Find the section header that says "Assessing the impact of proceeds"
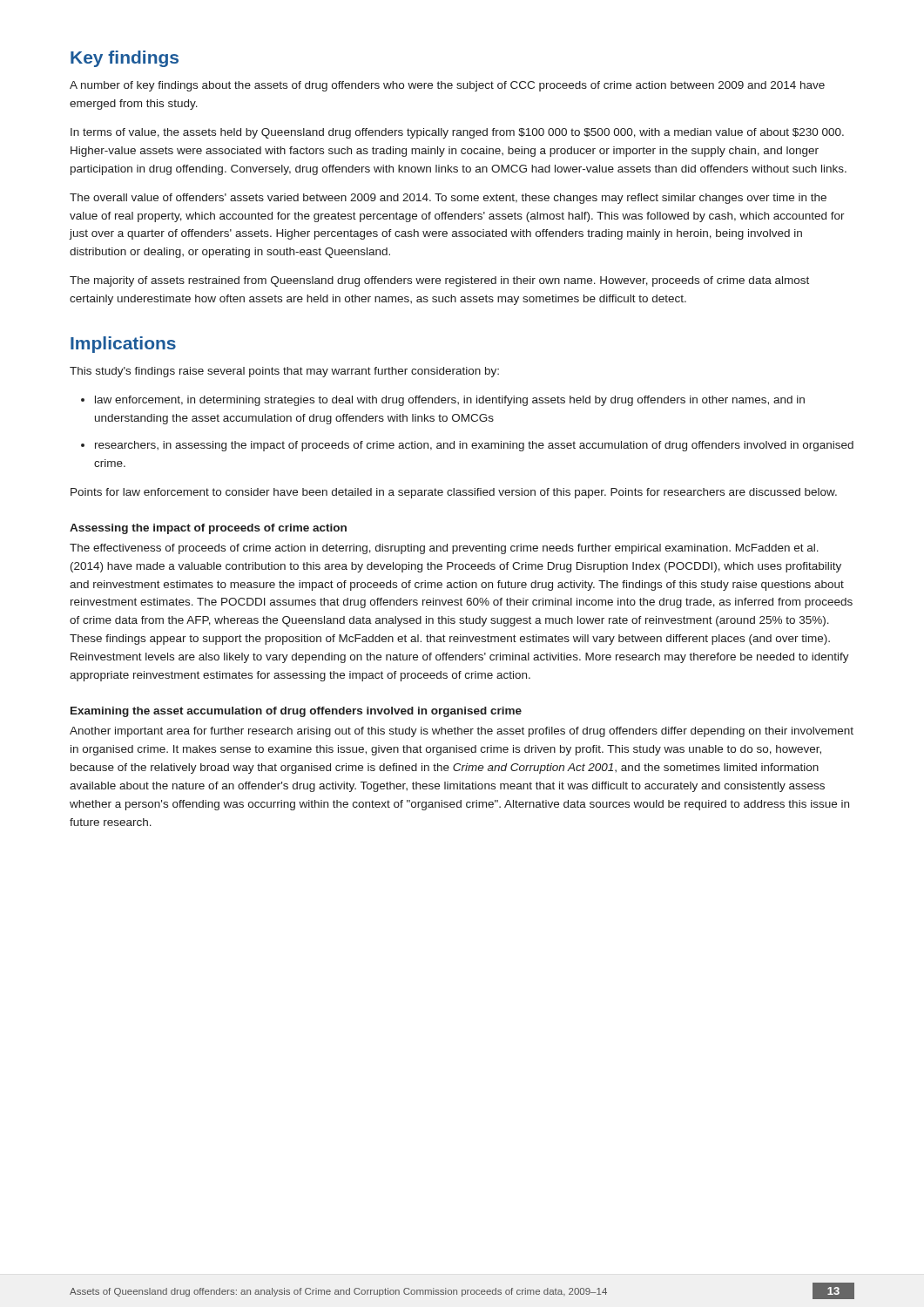 pyautogui.click(x=209, y=527)
